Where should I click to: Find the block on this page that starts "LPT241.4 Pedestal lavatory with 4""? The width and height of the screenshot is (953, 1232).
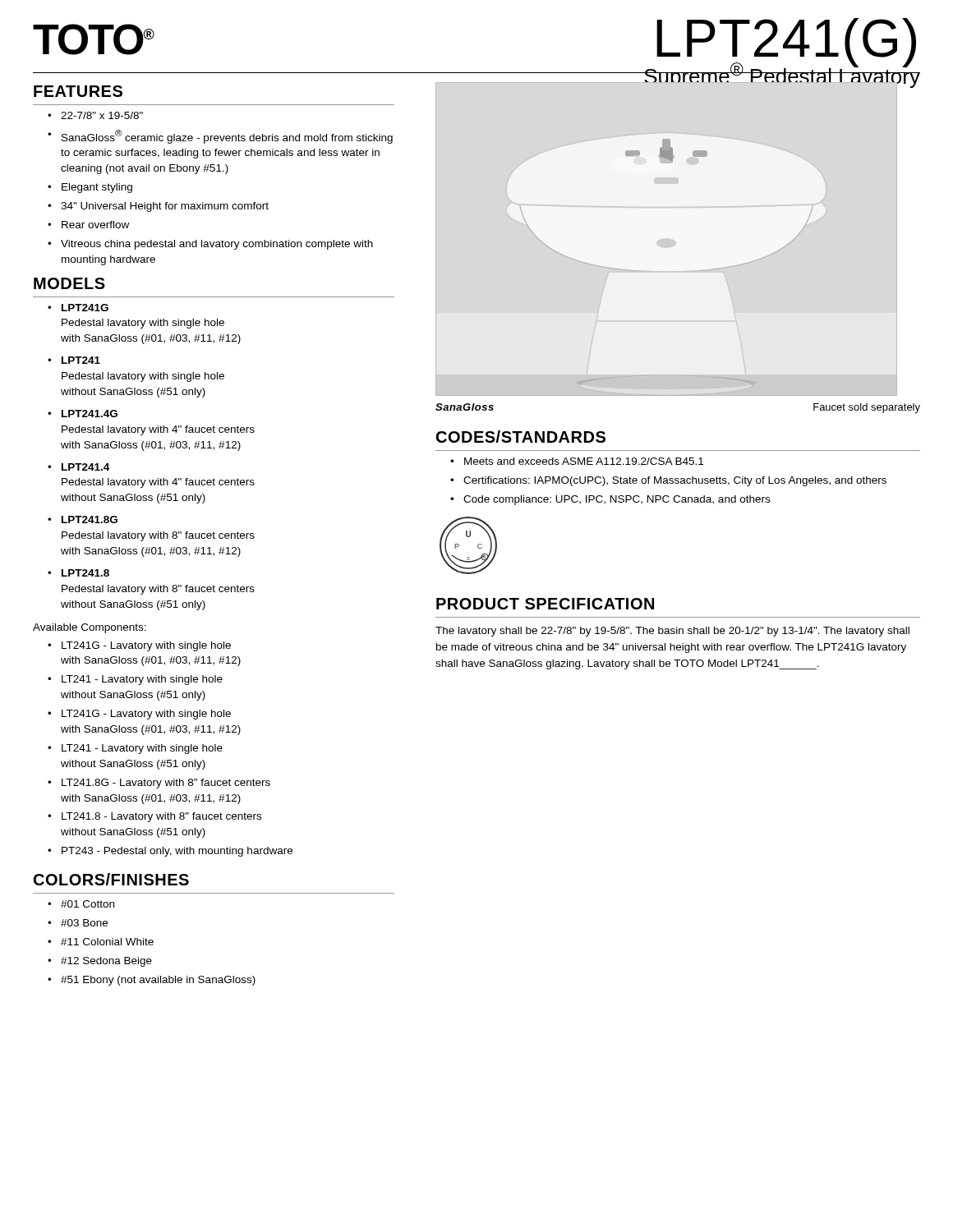point(228,483)
